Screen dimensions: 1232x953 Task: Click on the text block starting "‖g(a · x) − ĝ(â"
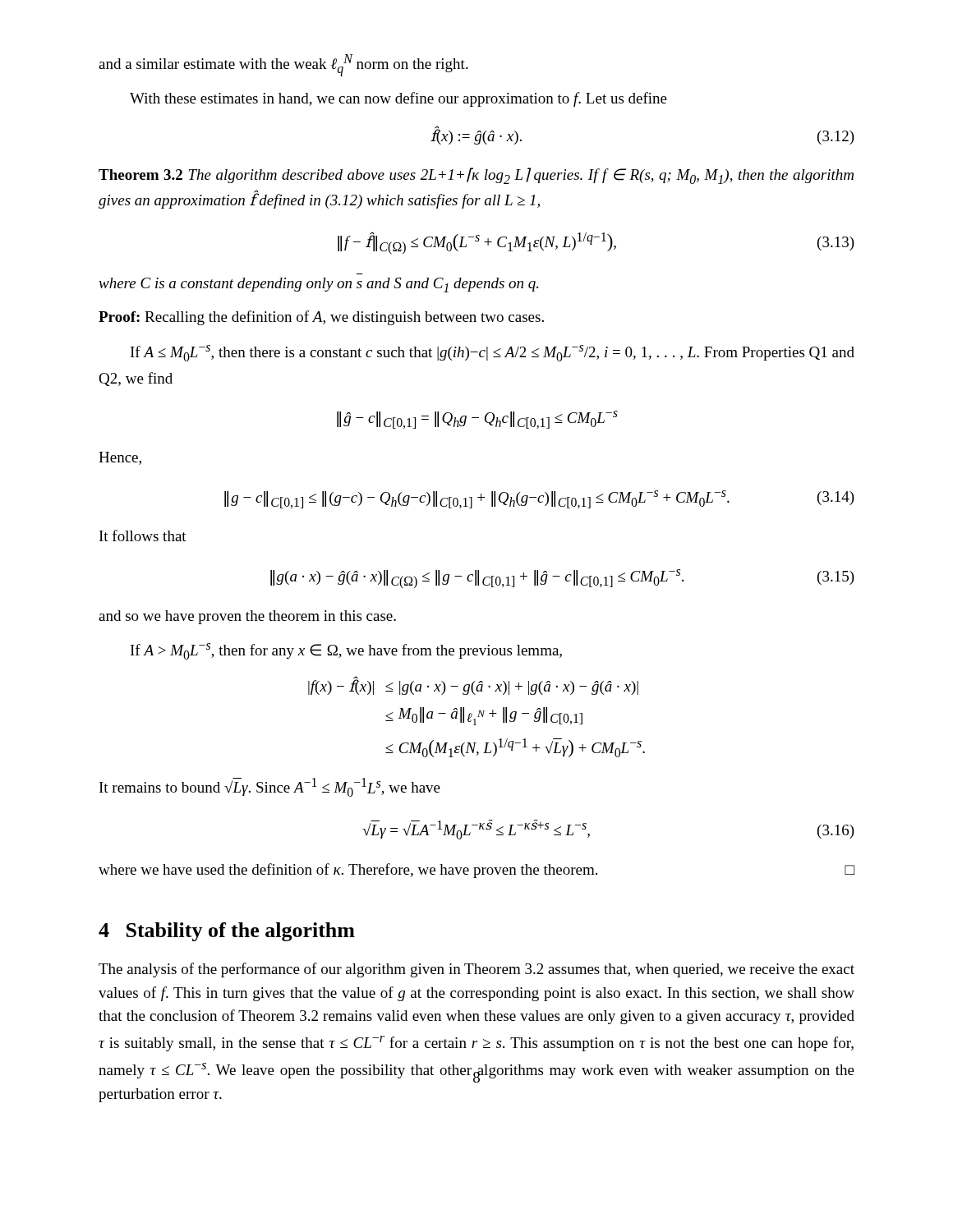pos(476,576)
